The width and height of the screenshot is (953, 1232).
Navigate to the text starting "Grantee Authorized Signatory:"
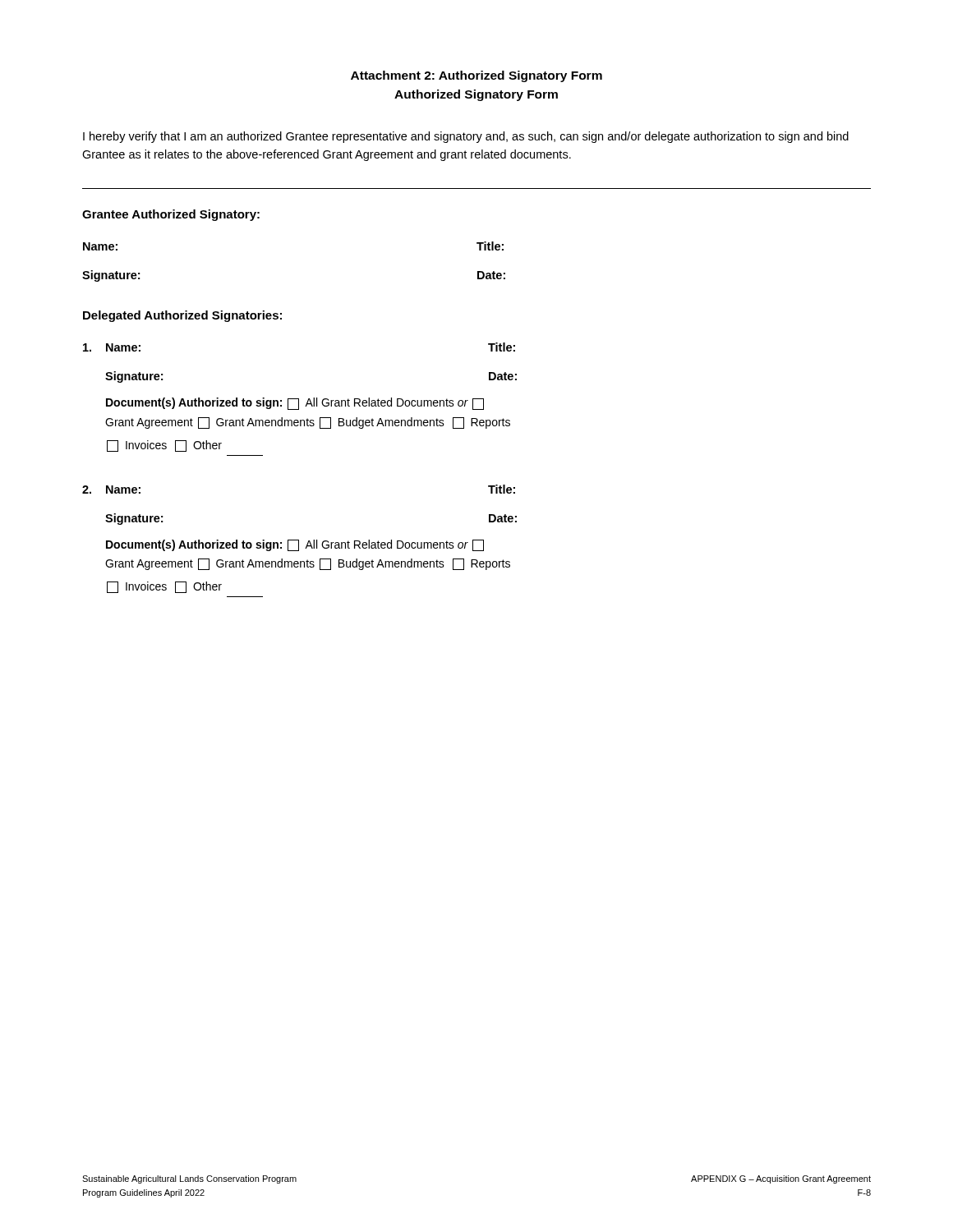pyautogui.click(x=171, y=214)
